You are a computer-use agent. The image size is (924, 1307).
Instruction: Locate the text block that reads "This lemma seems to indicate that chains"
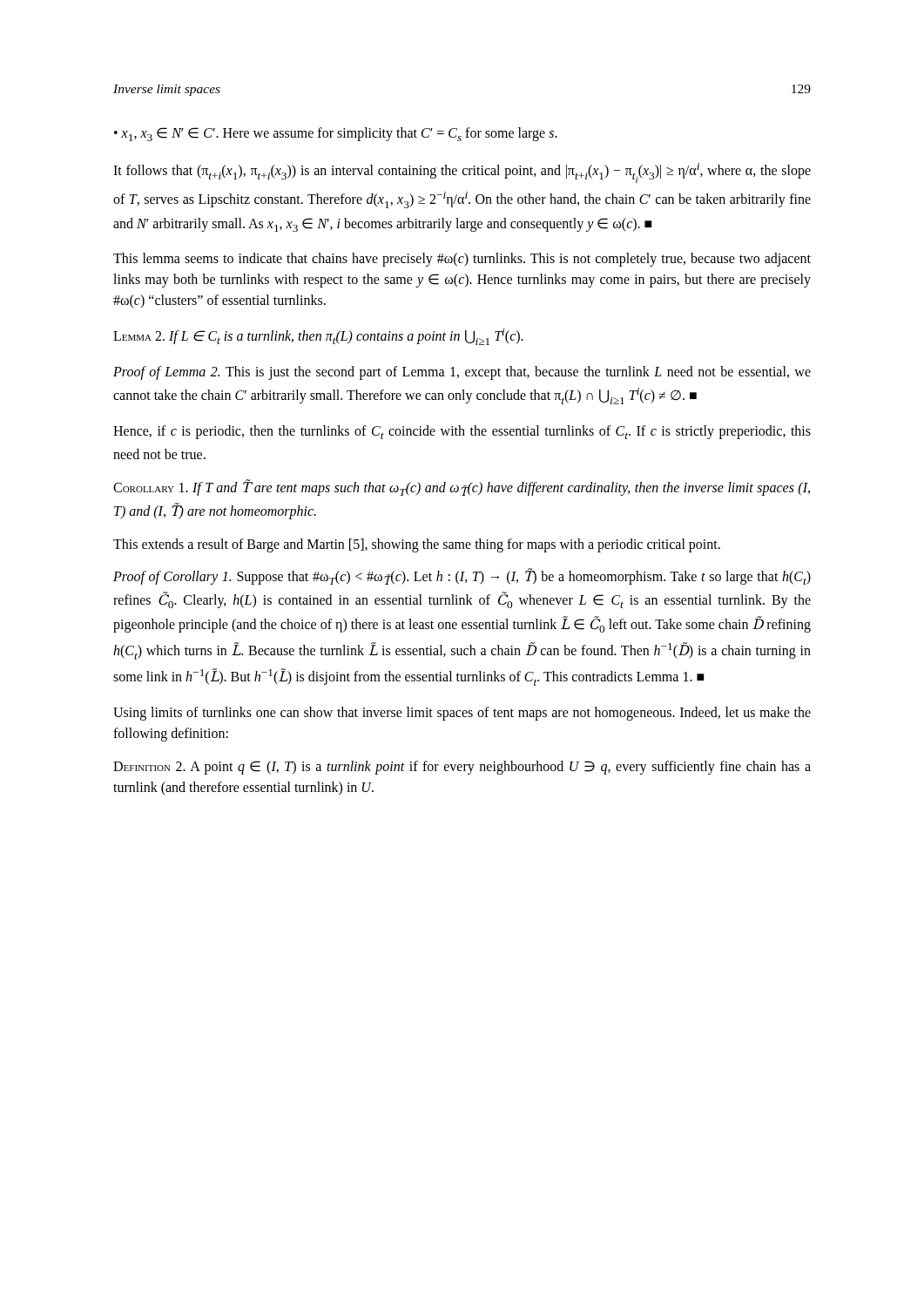(x=462, y=280)
